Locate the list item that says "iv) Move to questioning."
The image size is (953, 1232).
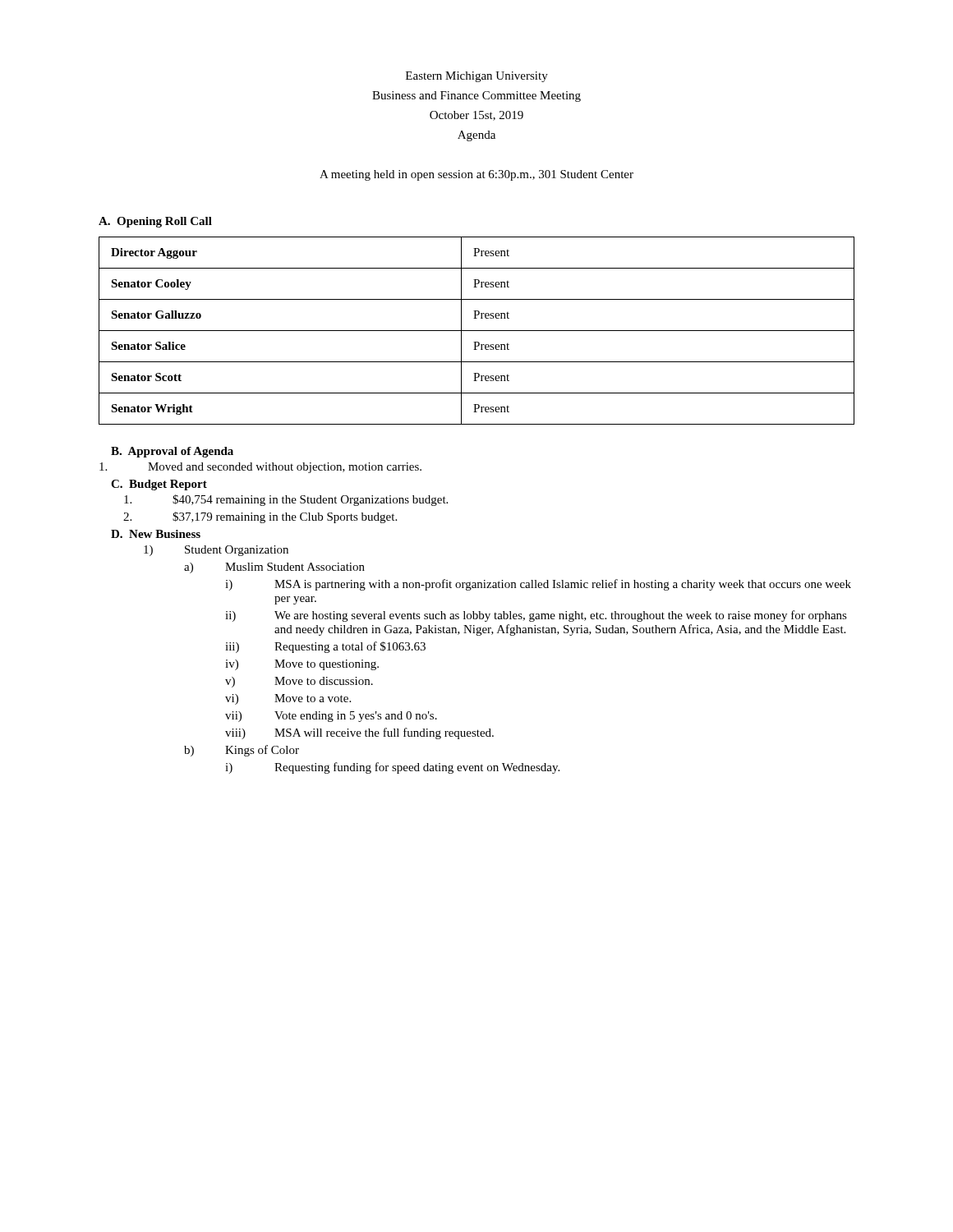tap(302, 664)
